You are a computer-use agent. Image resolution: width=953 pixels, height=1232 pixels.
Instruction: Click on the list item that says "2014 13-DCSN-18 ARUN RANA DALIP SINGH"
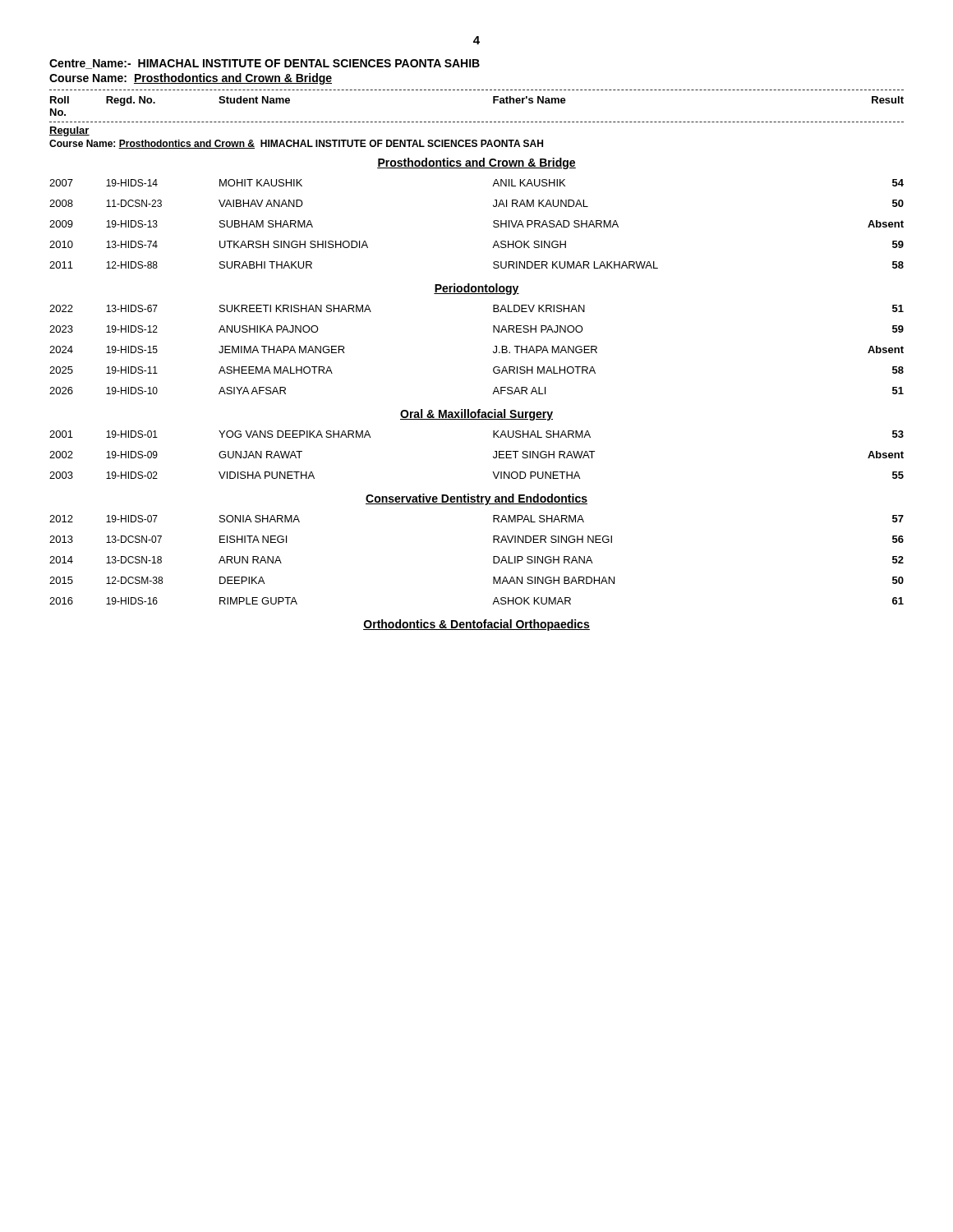pos(64,560)
